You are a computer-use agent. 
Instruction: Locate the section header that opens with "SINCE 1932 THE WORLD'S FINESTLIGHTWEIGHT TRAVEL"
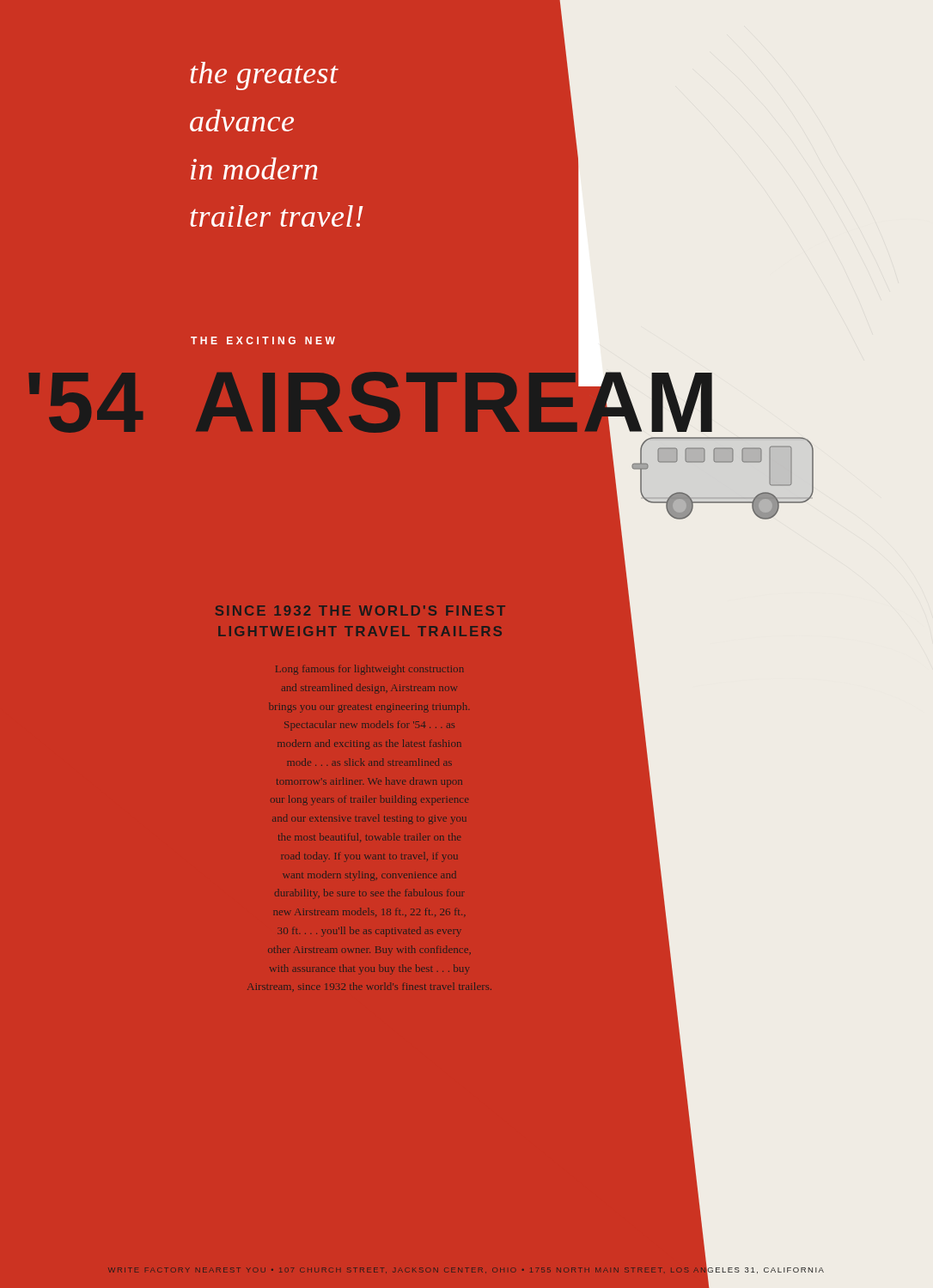(x=361, y=621)
